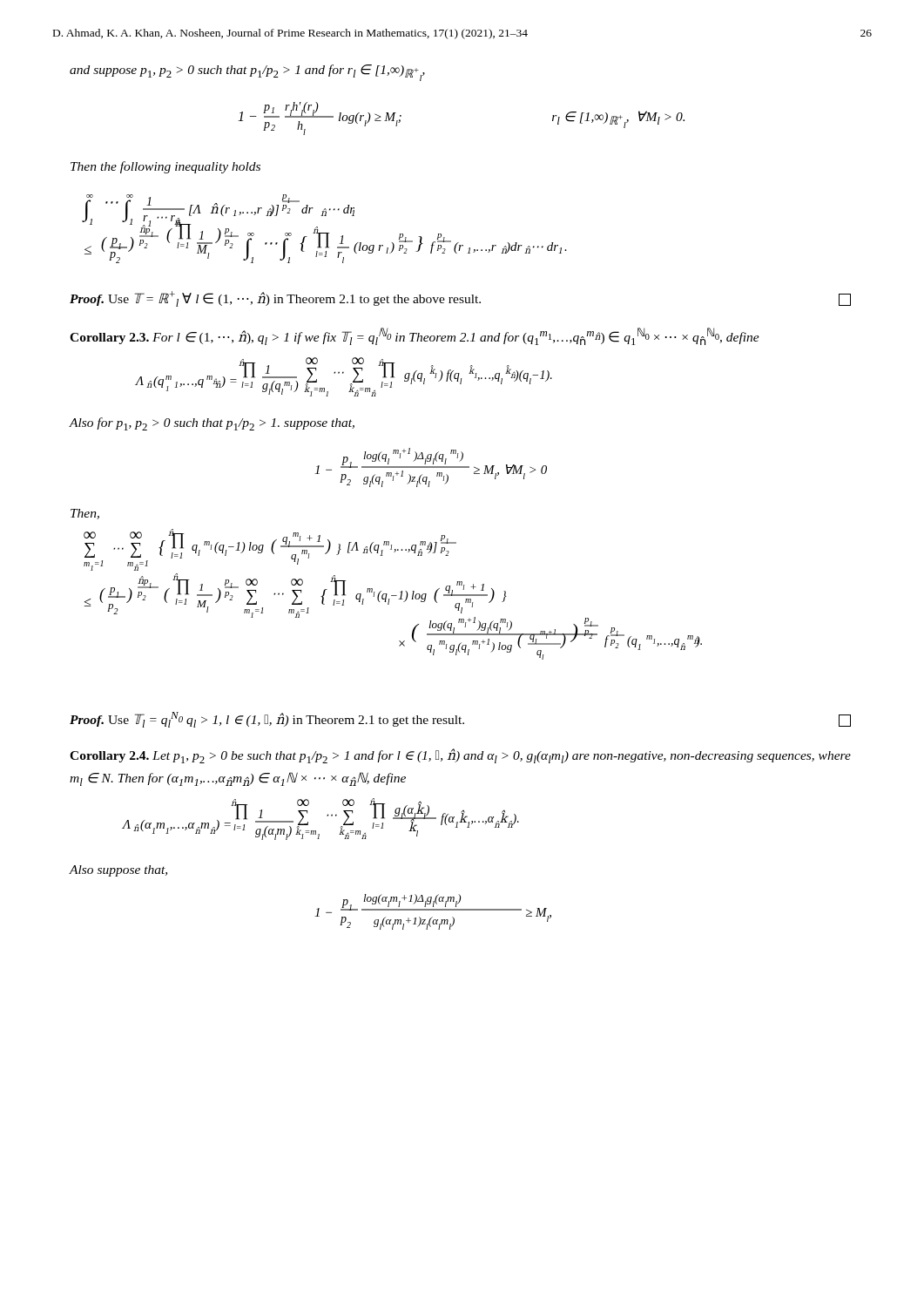924x1307 pixels.
Task: Find the block on this page that starts "Also for p1, p2"
Action: pyautogui.click(x=212, y=424)
